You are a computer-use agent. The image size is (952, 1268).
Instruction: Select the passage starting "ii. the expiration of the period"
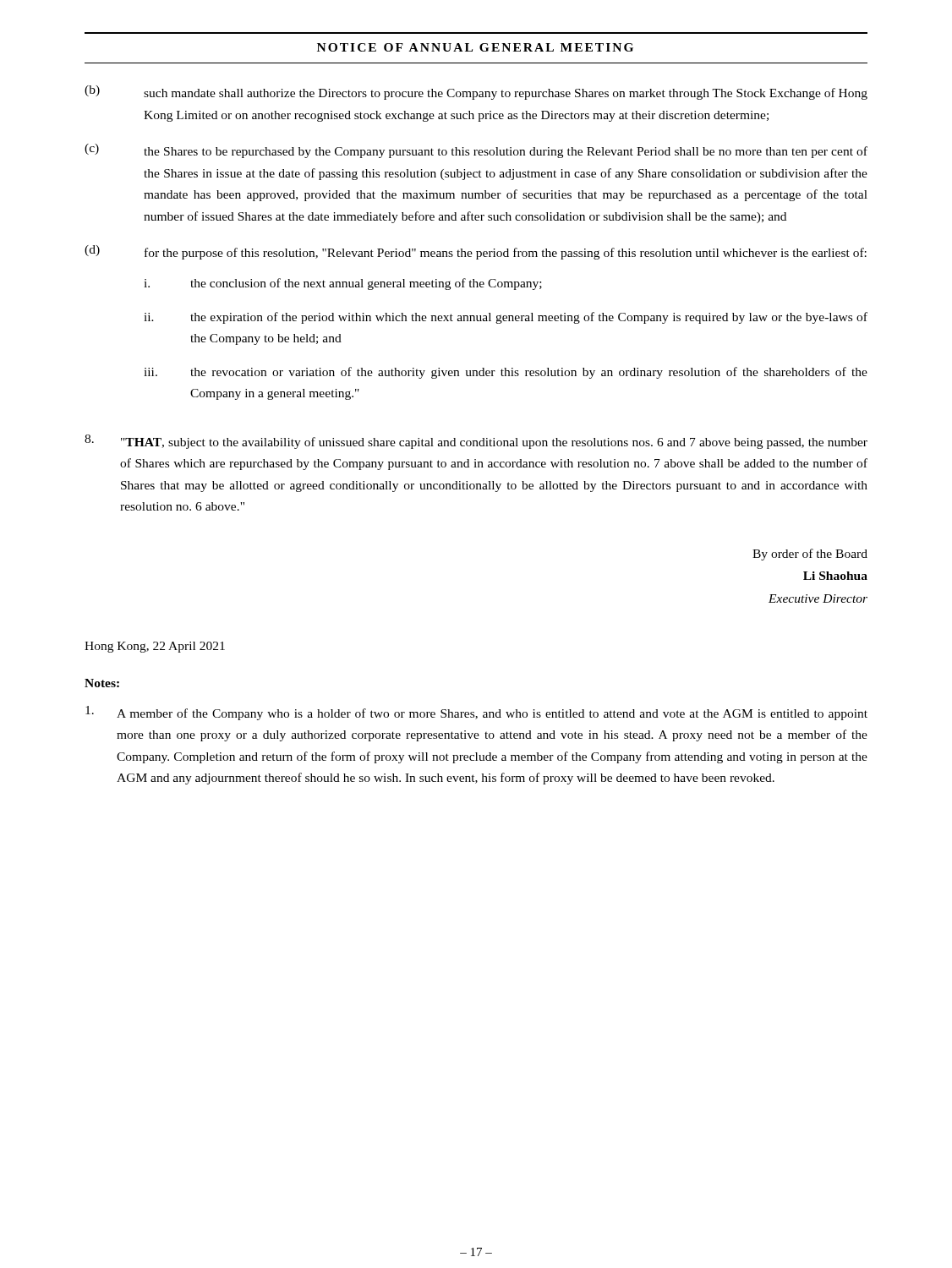pos(506,327)
